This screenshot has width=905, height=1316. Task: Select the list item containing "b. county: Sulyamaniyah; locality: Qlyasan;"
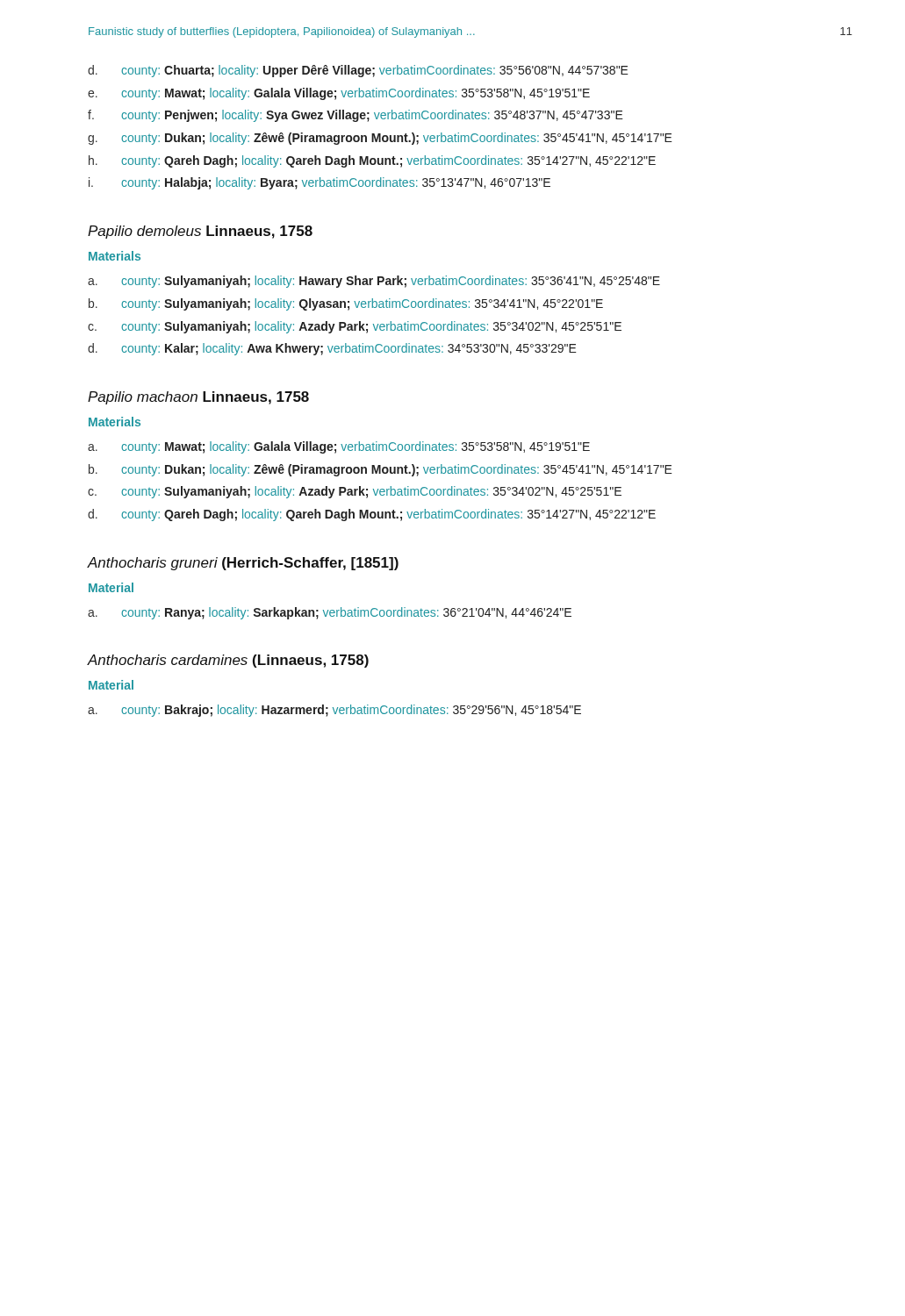[x=461, y=304]
